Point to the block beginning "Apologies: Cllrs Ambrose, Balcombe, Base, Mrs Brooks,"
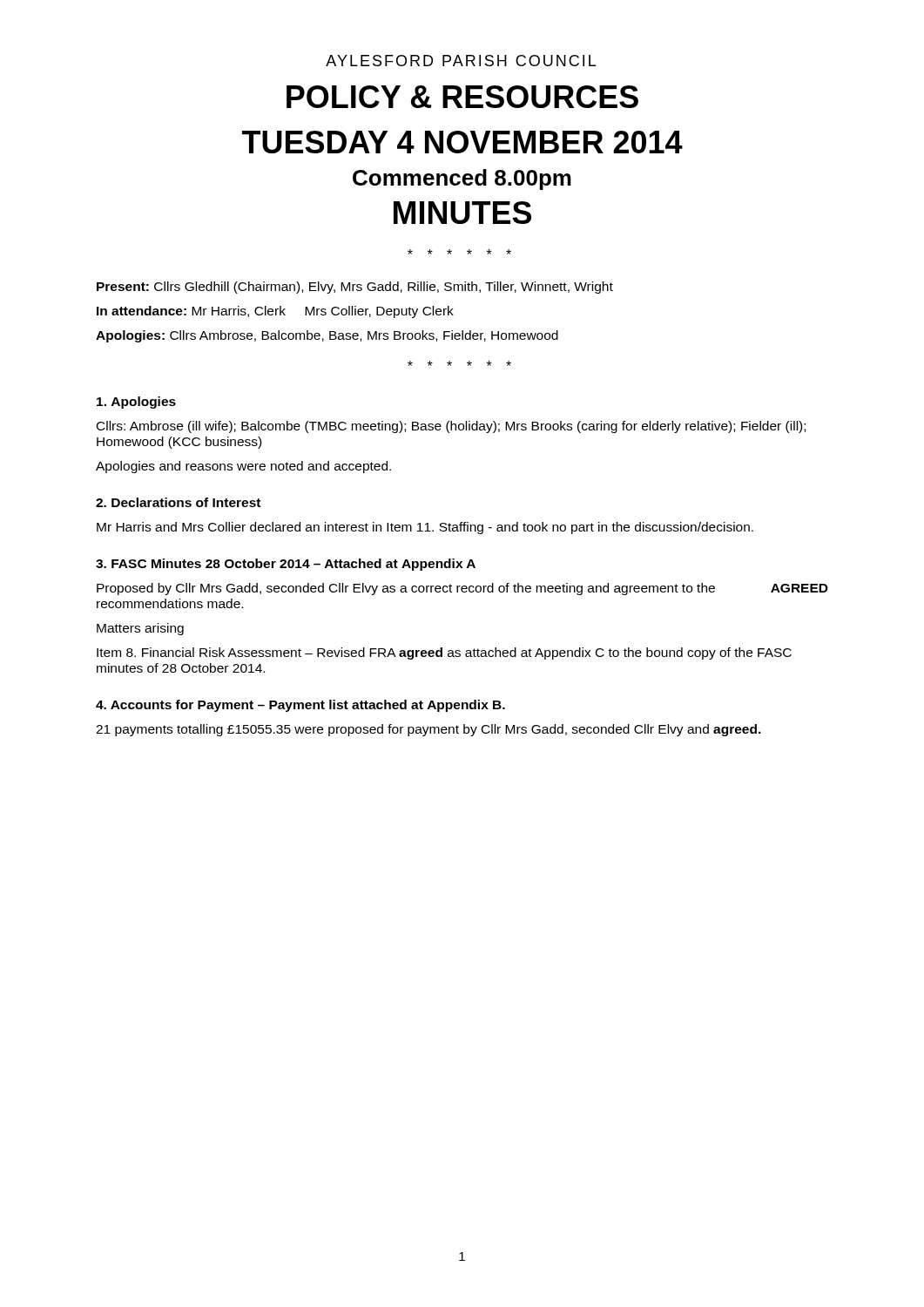The height and width of the screenshot is (1307, 924). coord(327,335)
